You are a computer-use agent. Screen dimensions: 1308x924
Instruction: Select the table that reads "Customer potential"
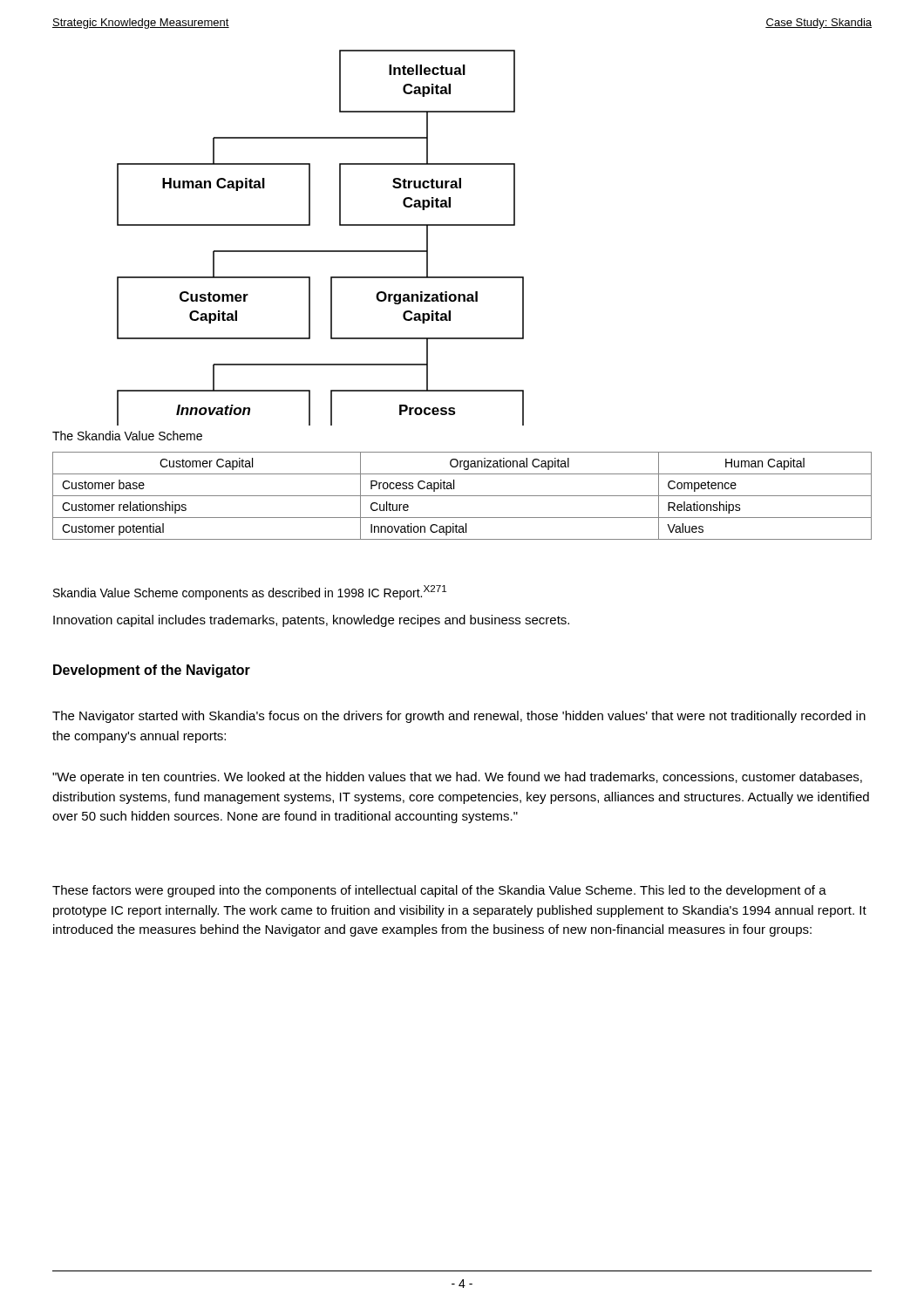pos(462,496)
